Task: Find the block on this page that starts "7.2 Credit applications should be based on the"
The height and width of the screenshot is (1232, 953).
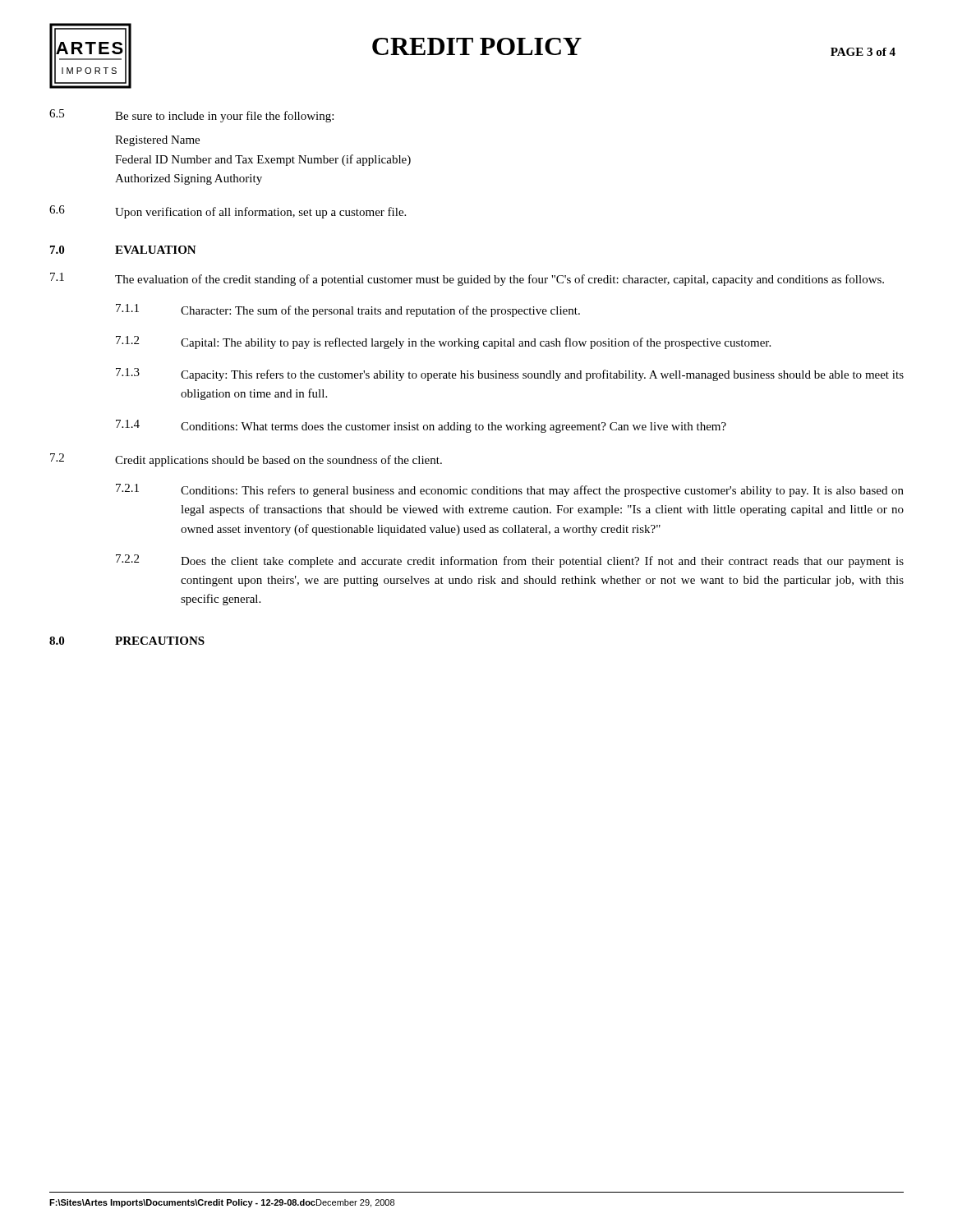Action: click(246, 460)
